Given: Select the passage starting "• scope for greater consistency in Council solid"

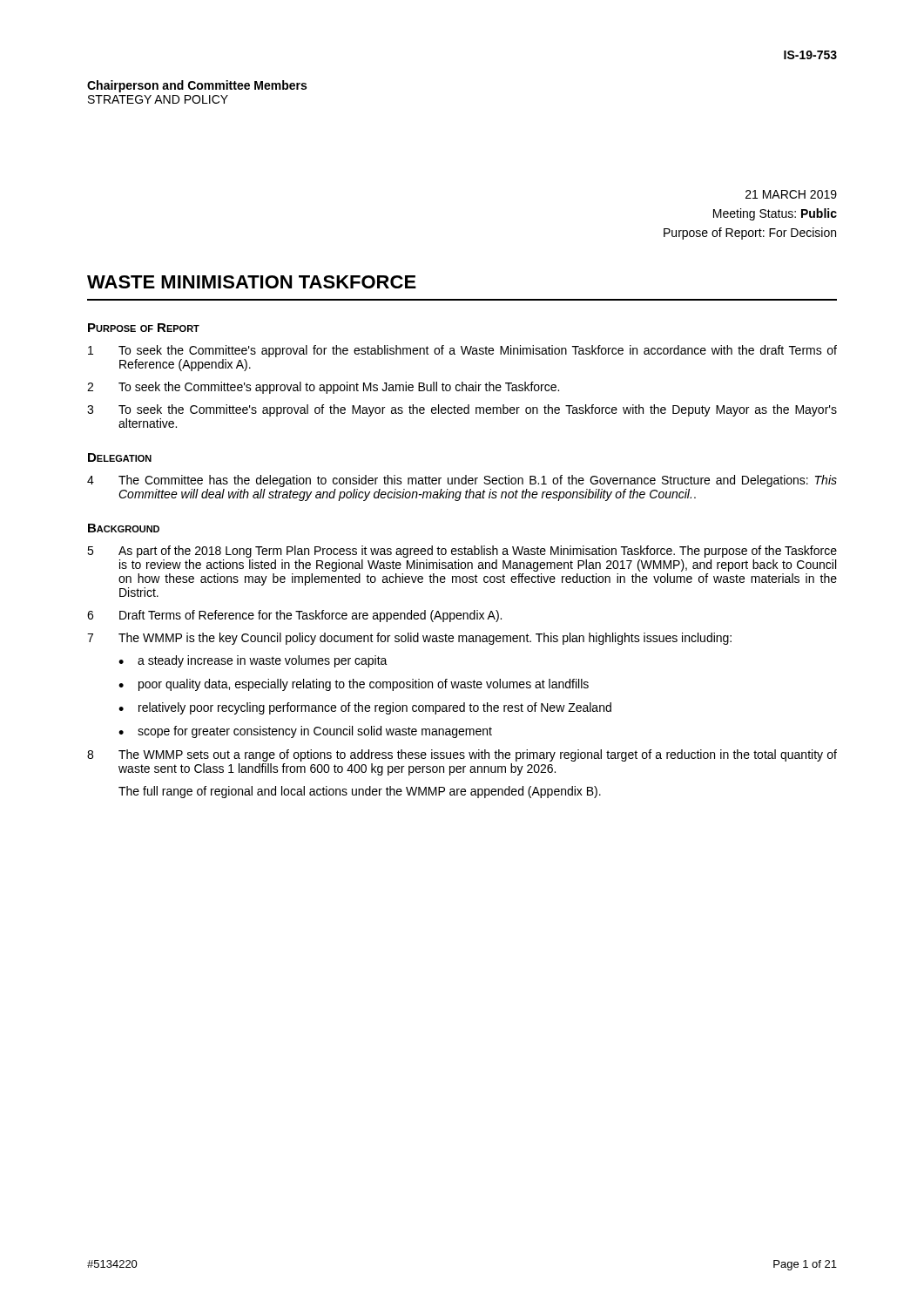Looking at the screenshot, I should click(478, 732).
